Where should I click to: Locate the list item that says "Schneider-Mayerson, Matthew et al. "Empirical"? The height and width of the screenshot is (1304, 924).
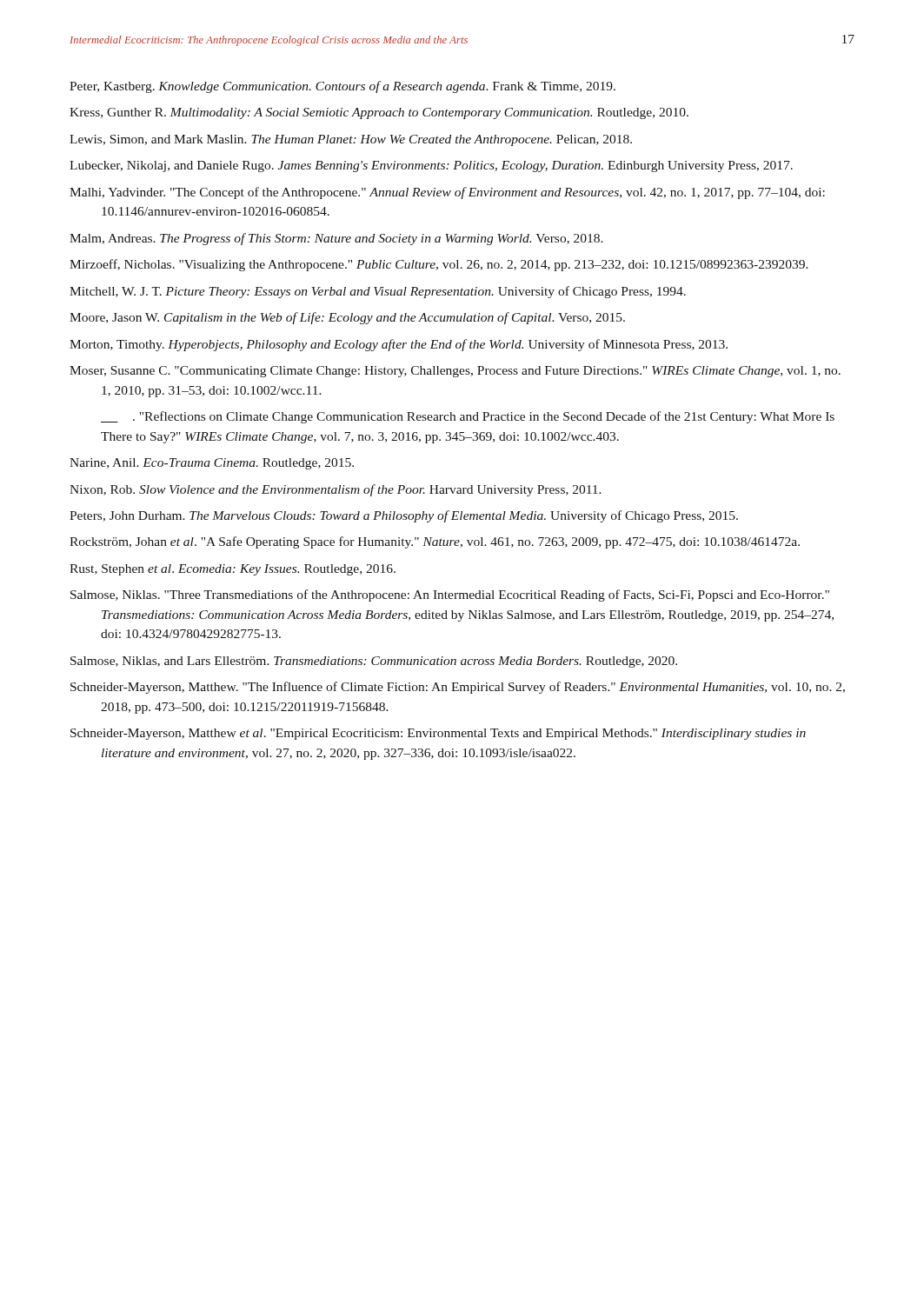438,742
